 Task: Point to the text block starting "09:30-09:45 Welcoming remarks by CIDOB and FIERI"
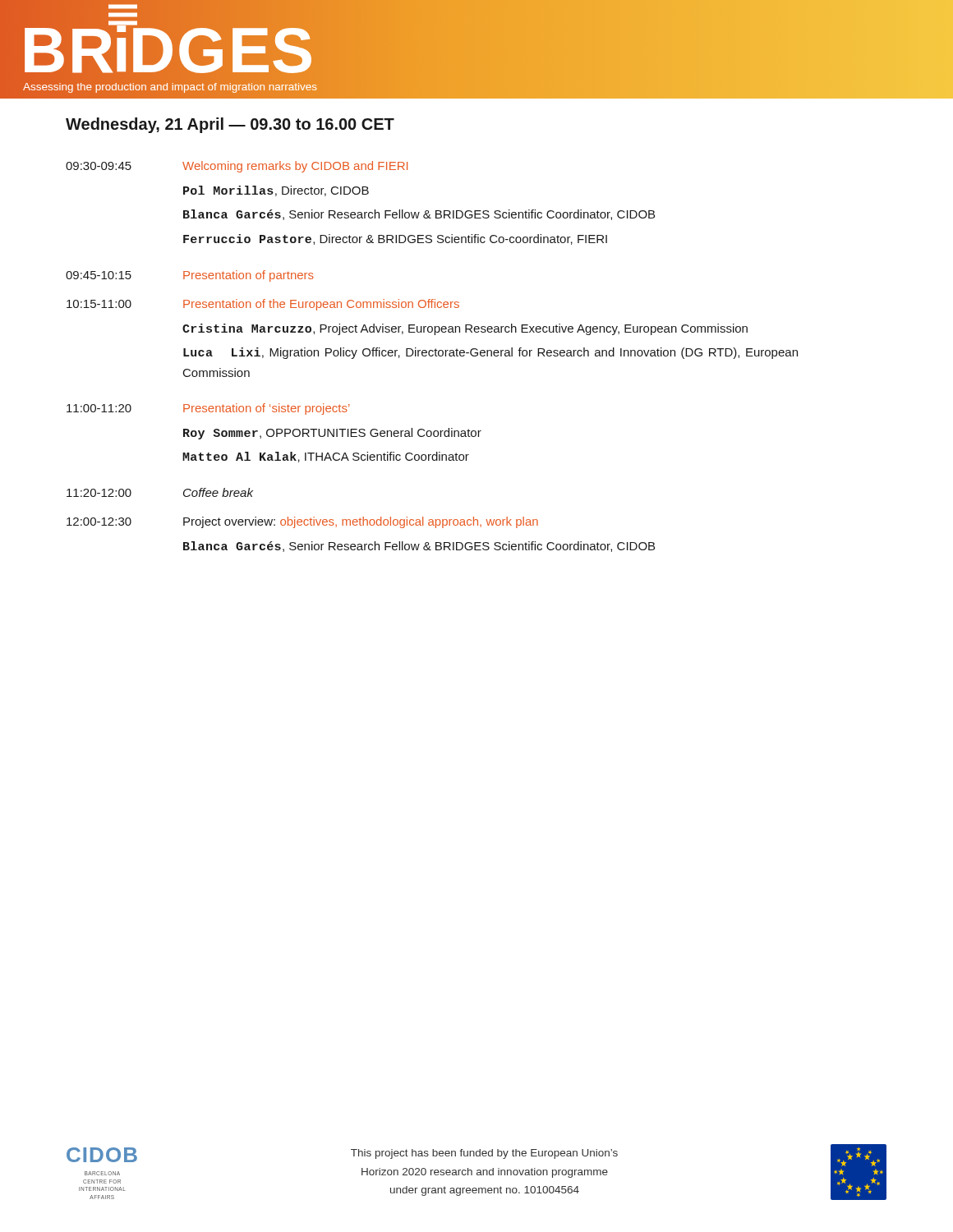pyautogui.click(x=237, y=166)
